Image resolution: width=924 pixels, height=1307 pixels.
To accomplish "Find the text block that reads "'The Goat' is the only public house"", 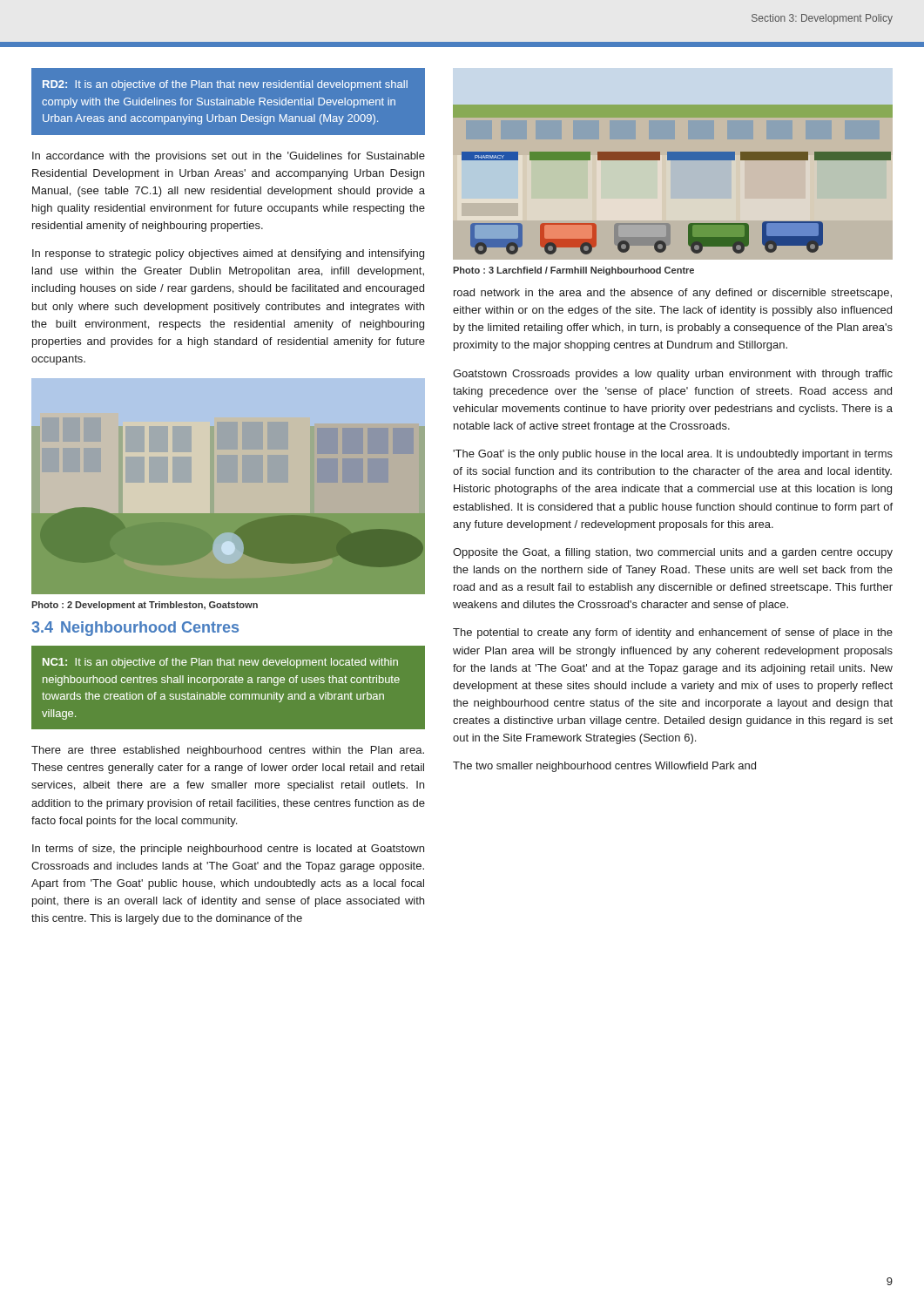I will click(673, 489).
